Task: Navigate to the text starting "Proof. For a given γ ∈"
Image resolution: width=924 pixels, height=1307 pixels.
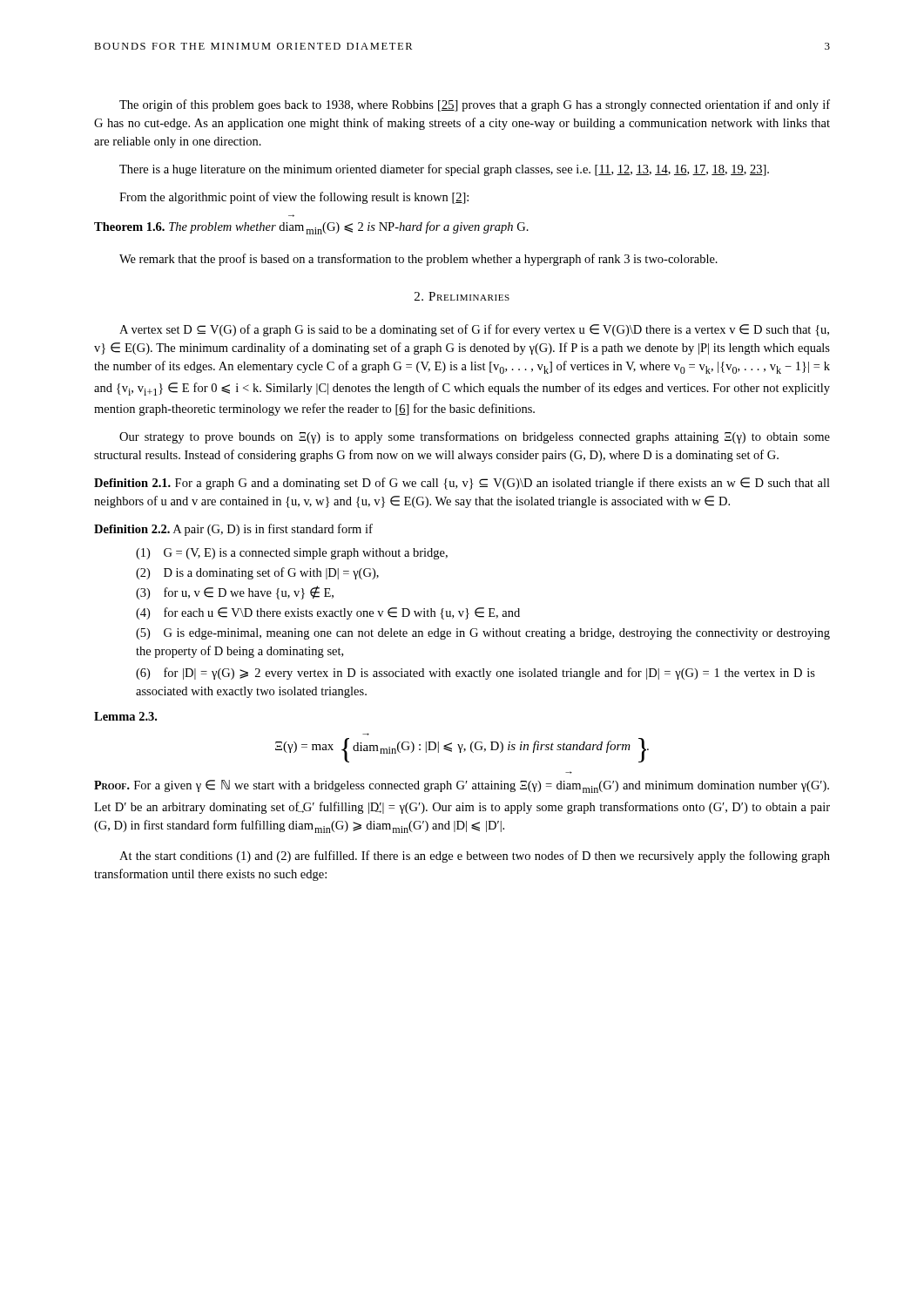Action: pos(462,807)
